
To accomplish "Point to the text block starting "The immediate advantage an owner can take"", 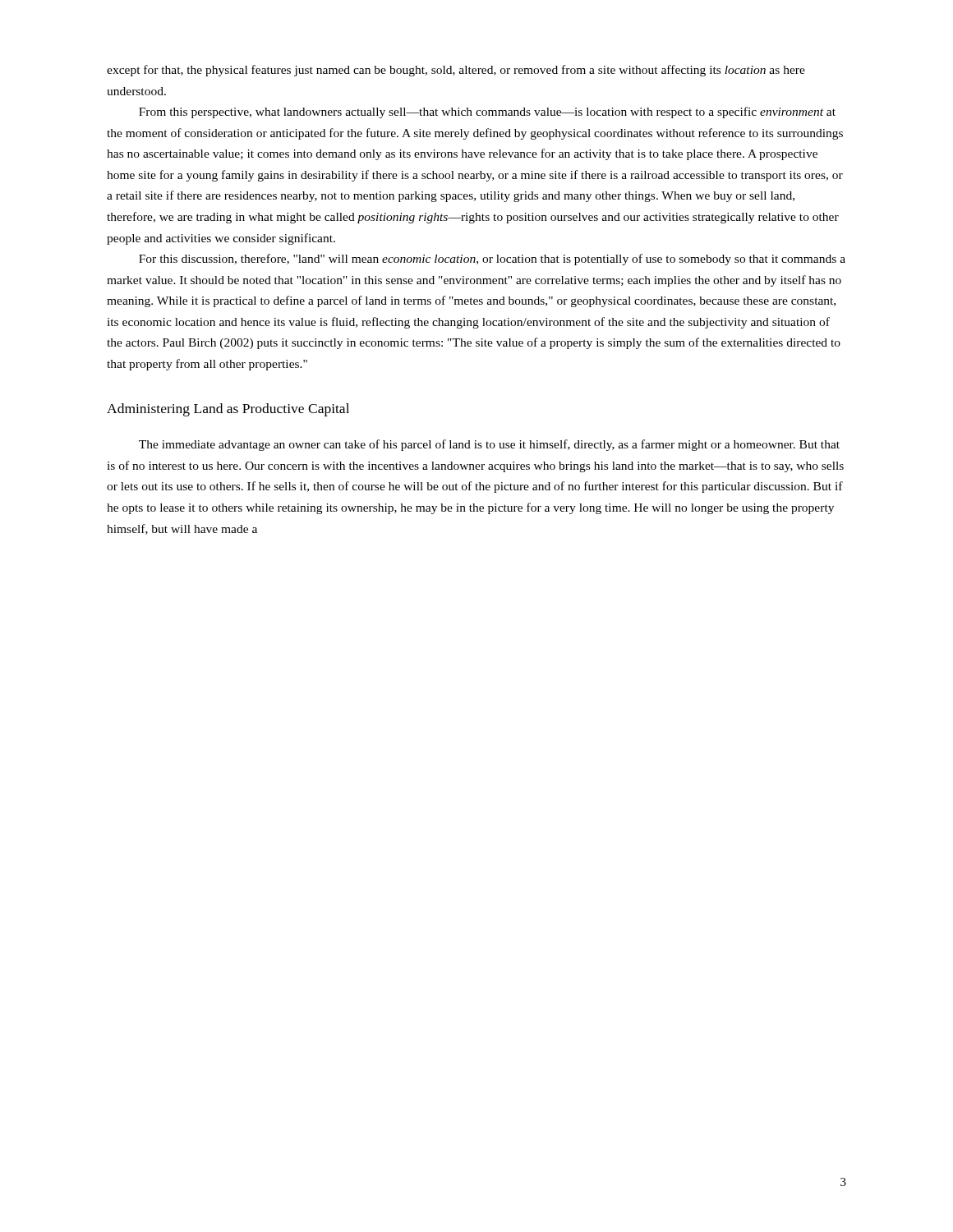I will coord(476,486).
